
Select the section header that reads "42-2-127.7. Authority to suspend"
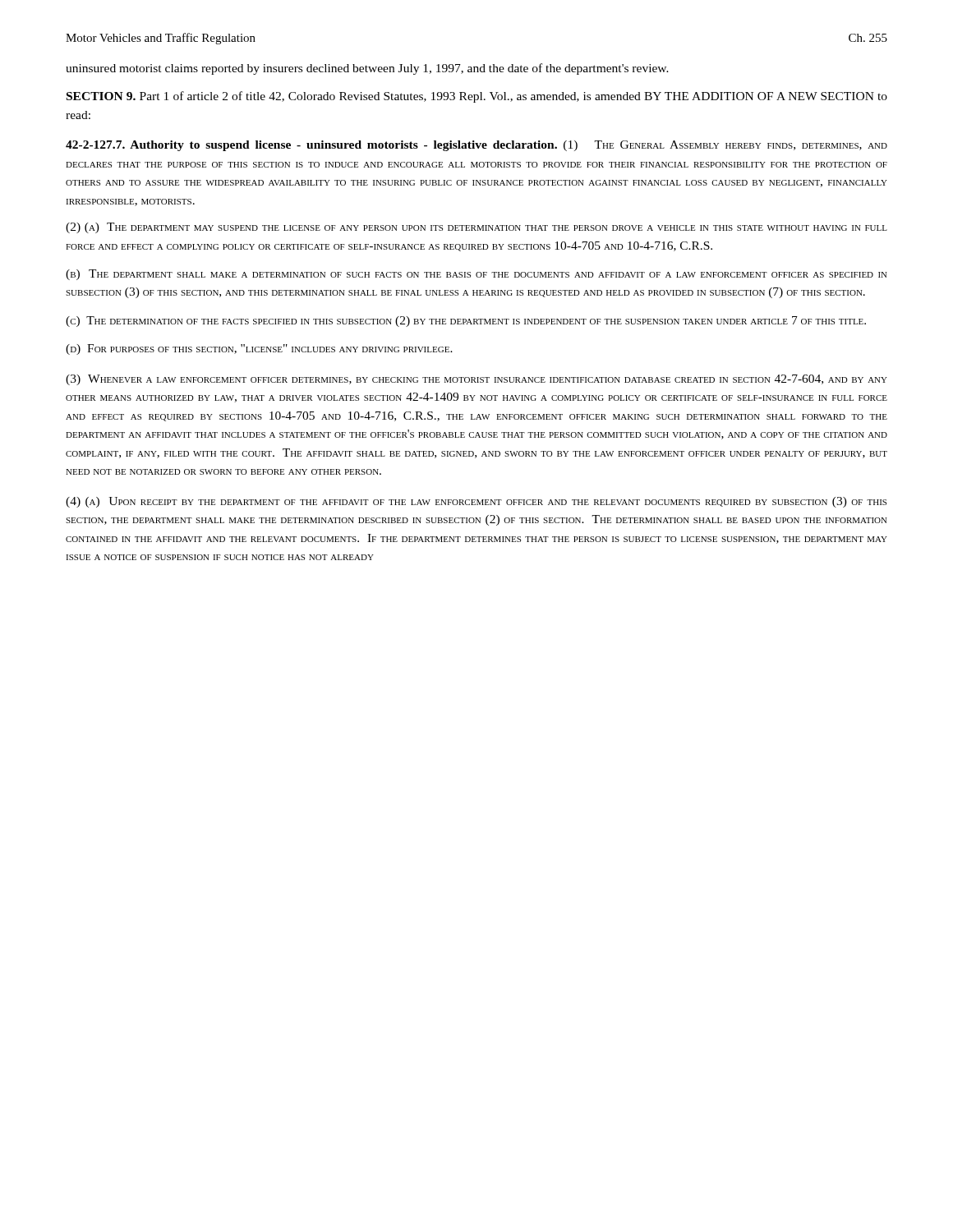[x=476, y=172]
